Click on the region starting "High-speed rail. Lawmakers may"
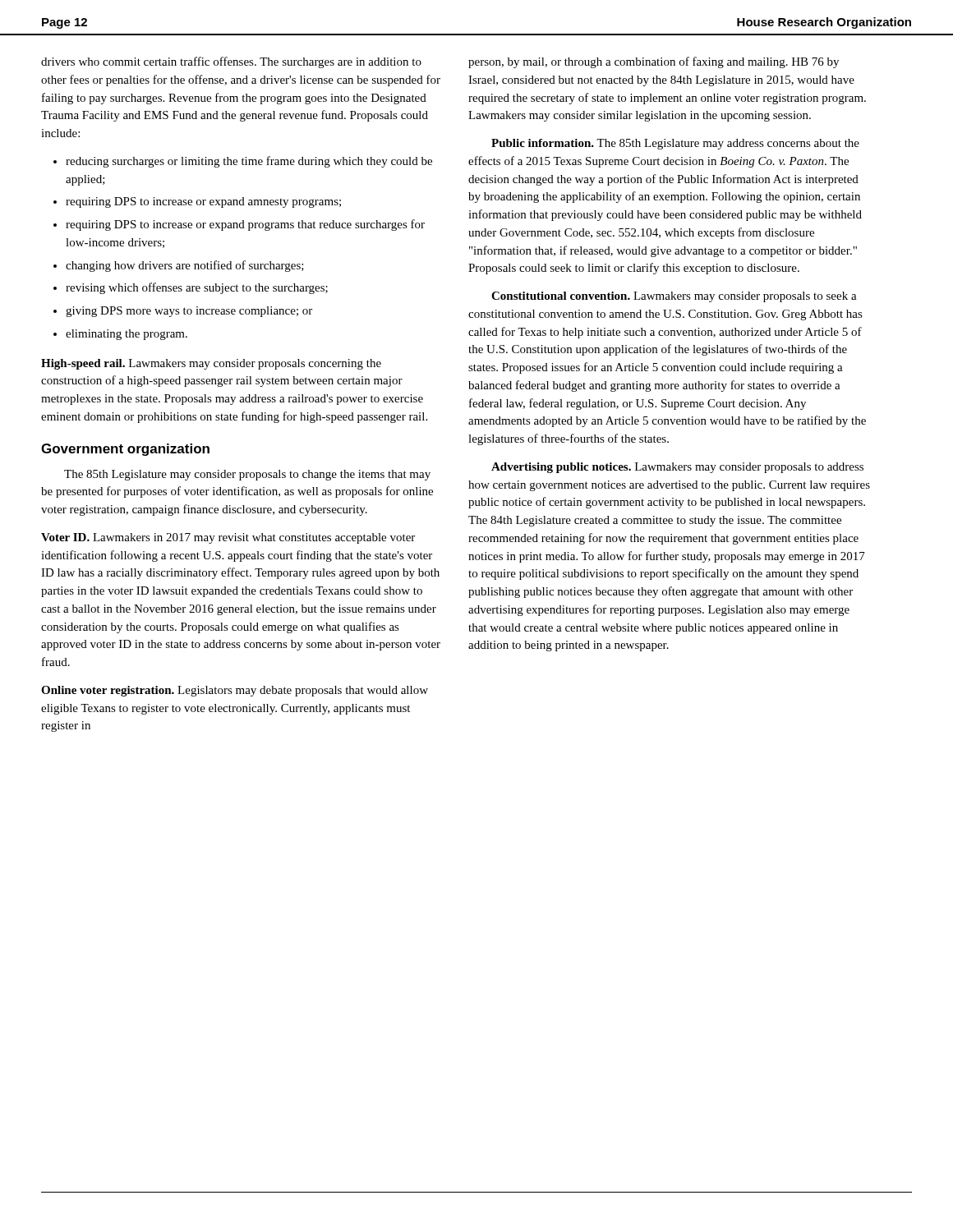 point(242,390)
